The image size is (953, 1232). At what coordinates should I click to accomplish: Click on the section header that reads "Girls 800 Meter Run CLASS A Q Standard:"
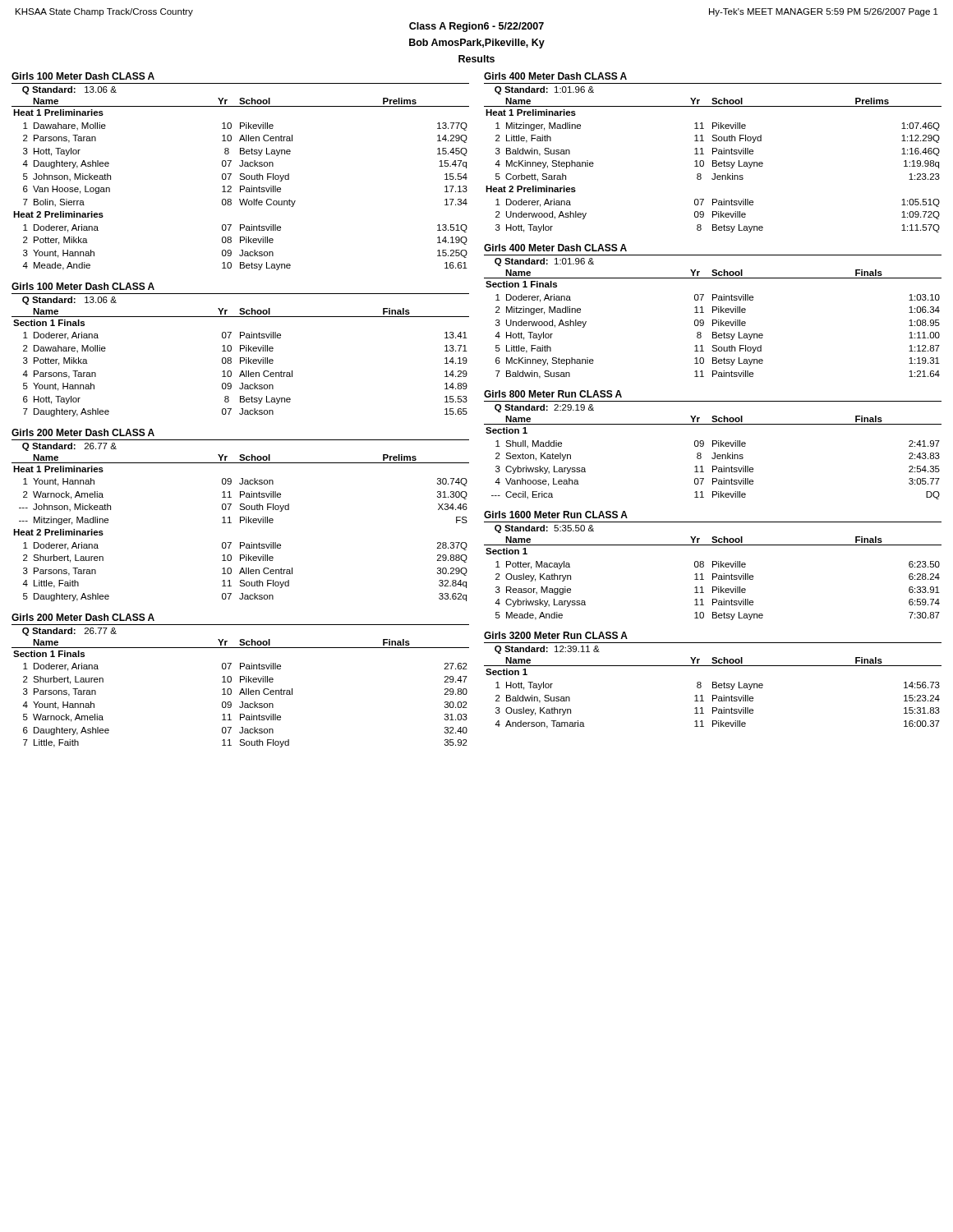[713, 445]
